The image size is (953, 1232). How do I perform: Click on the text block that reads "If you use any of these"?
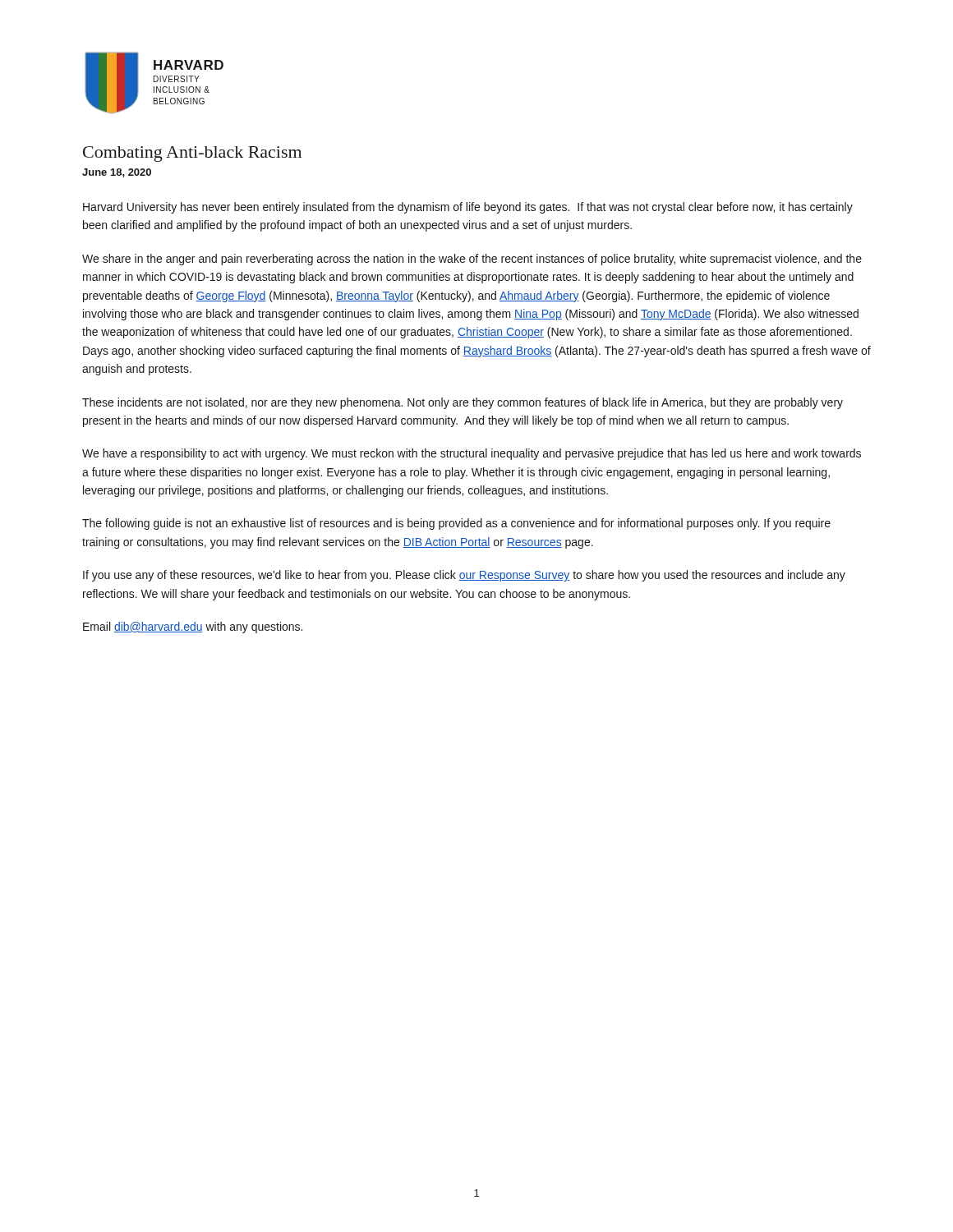[476, 585]
